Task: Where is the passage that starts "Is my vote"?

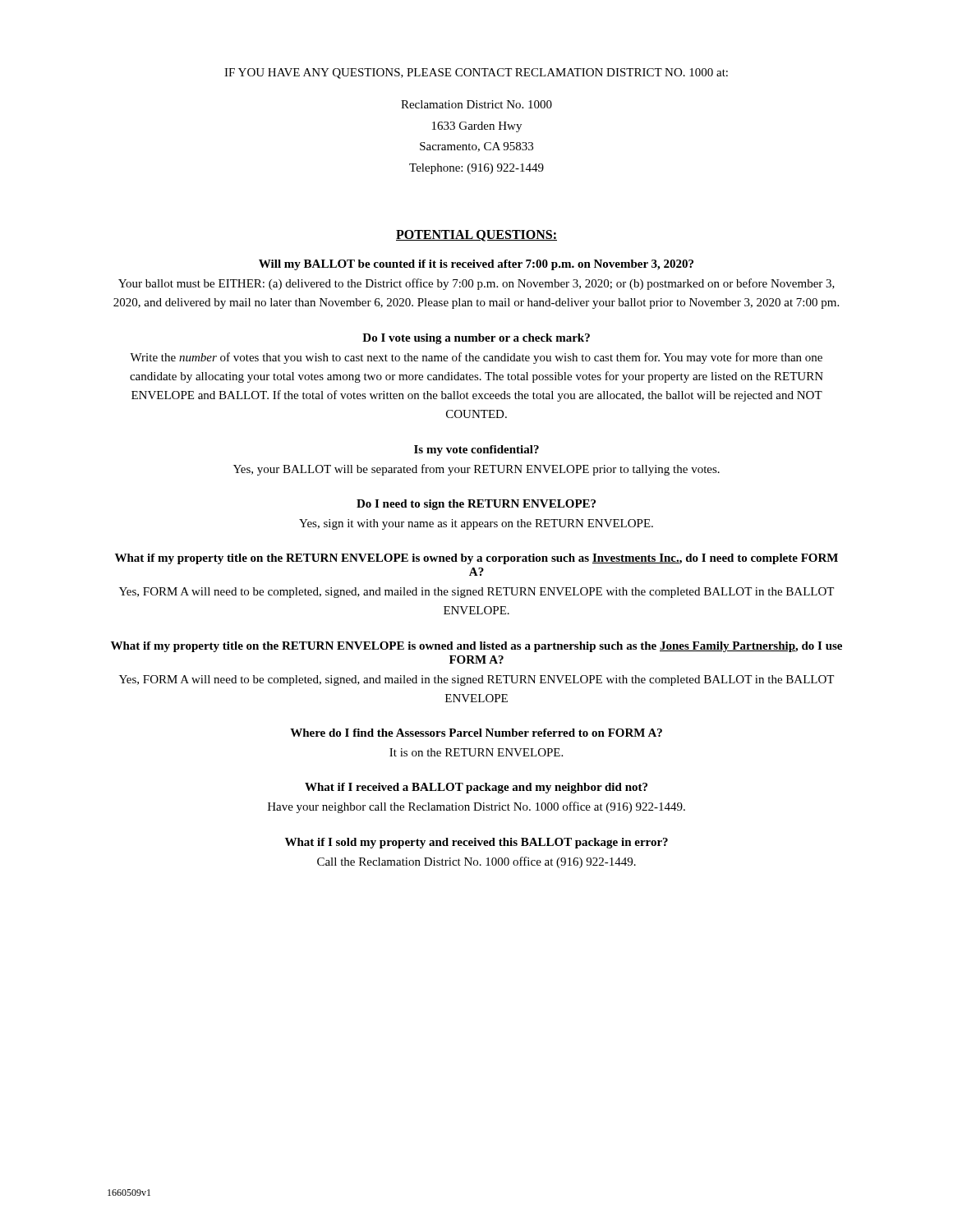Action: coord(476,460)
